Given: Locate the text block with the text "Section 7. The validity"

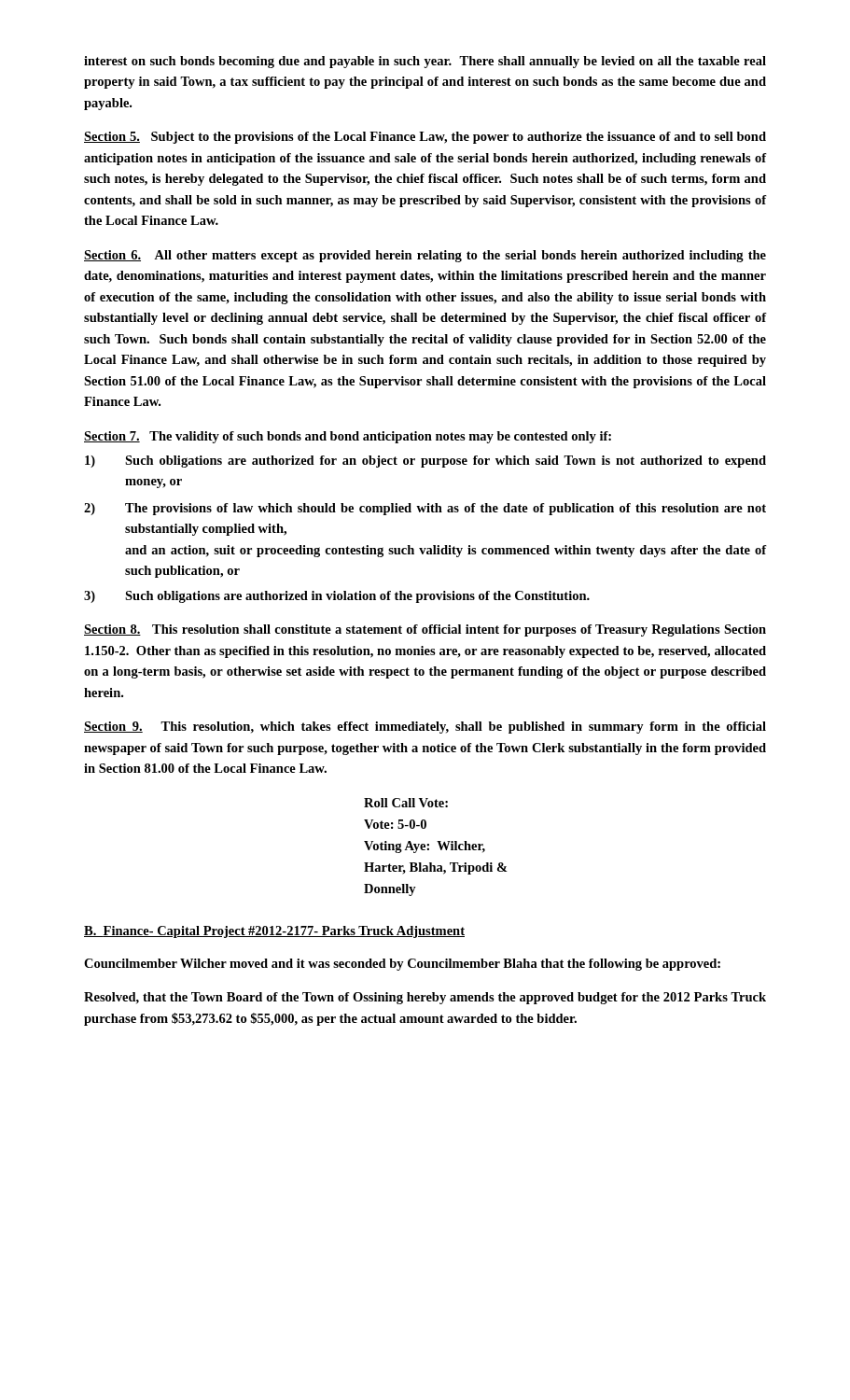Looking at the screenshot, I should [348, 435].
